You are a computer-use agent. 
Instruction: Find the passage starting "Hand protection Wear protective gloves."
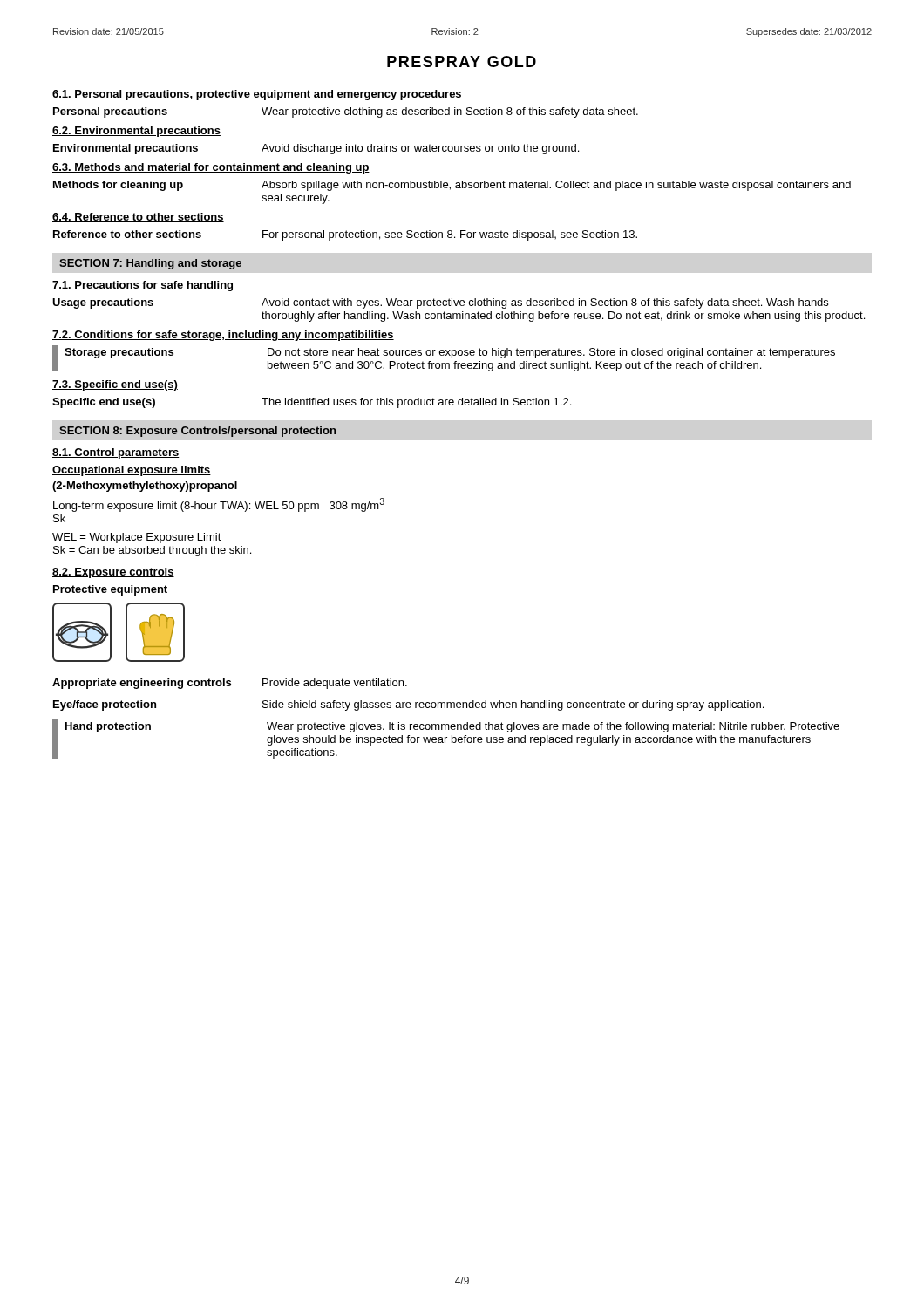click(463, 739)
